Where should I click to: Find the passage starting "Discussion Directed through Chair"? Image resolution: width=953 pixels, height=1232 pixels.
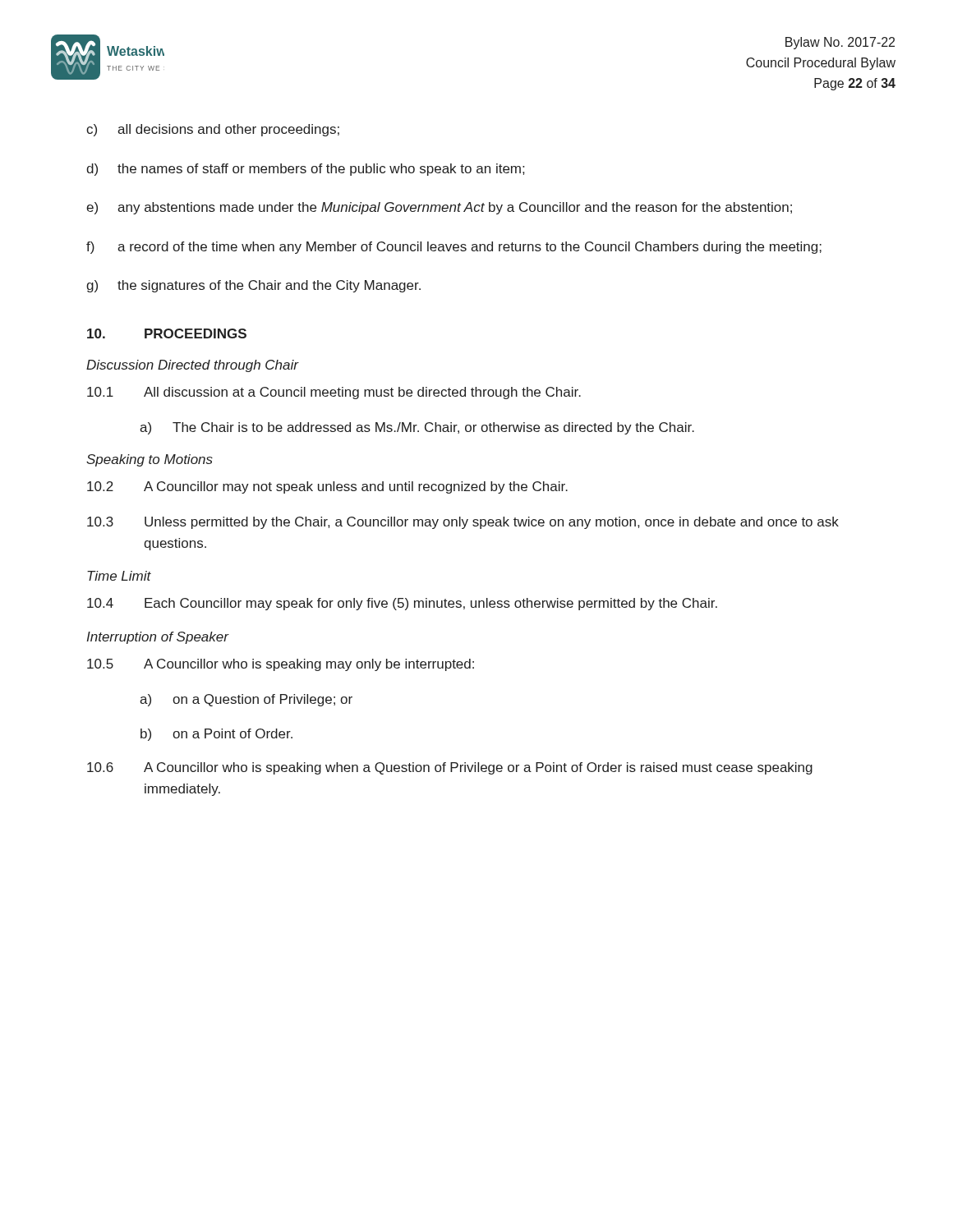click(192, 365)
